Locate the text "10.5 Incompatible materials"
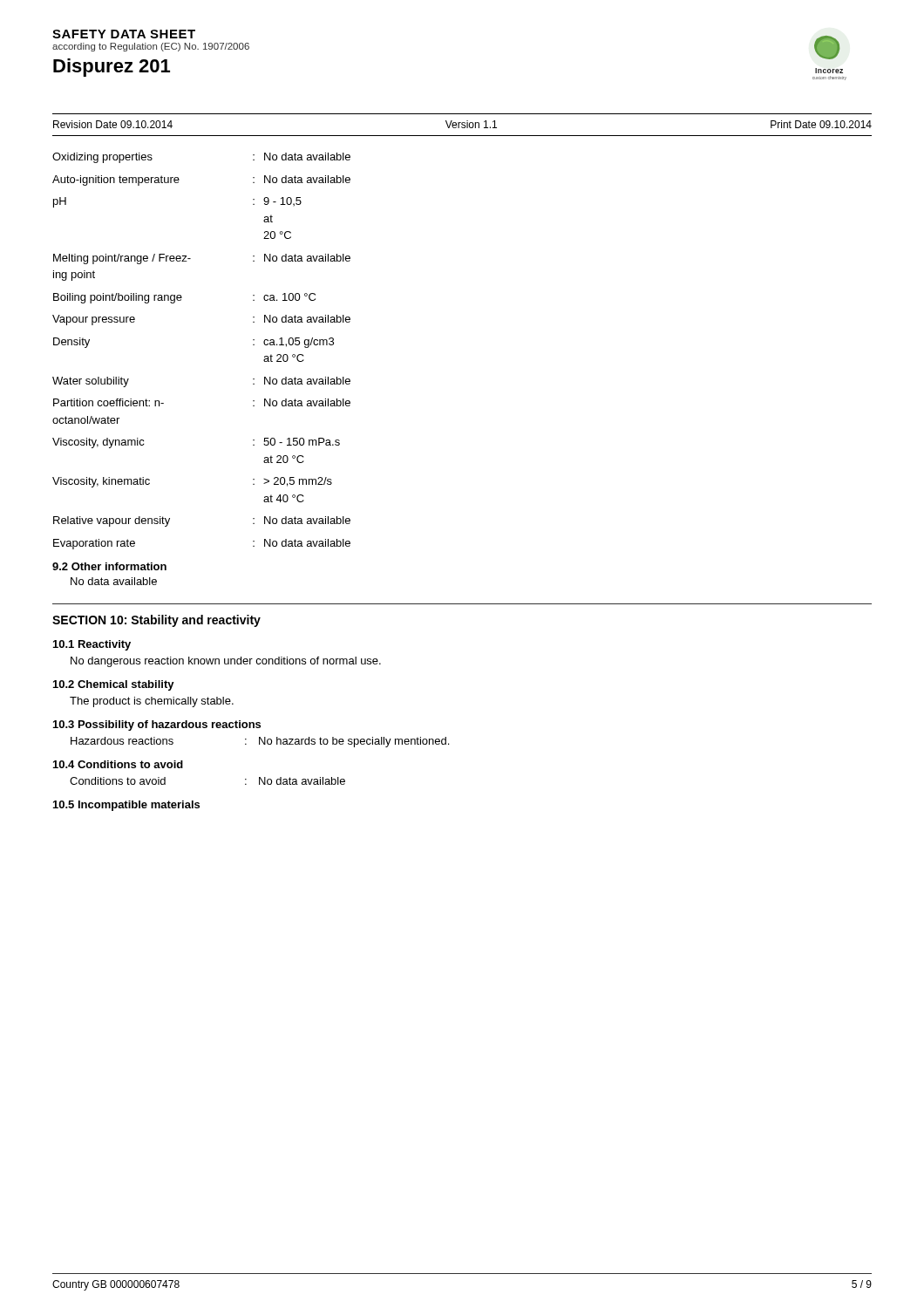 126,804
